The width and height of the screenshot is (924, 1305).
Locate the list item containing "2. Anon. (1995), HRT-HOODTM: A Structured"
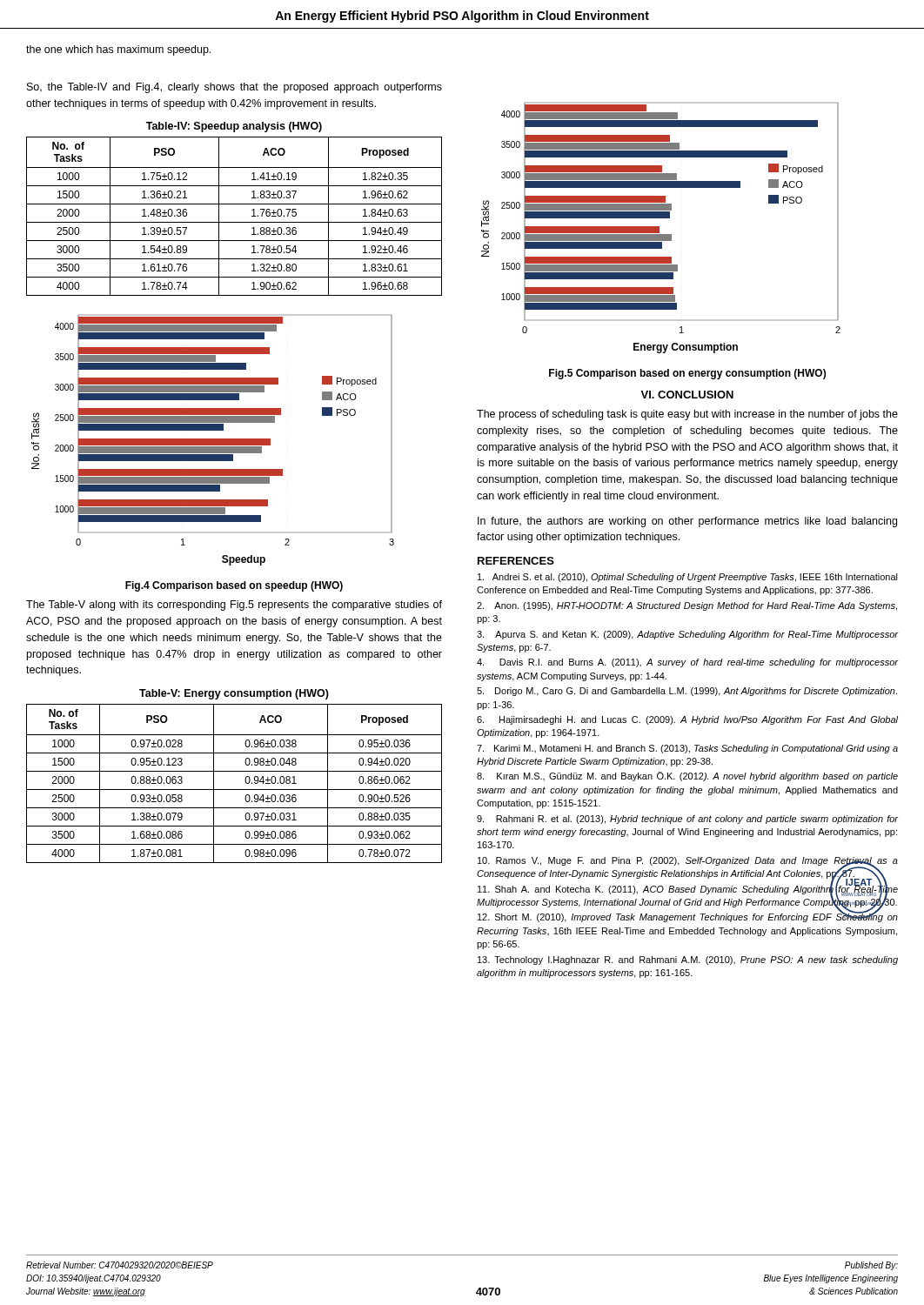687,612
